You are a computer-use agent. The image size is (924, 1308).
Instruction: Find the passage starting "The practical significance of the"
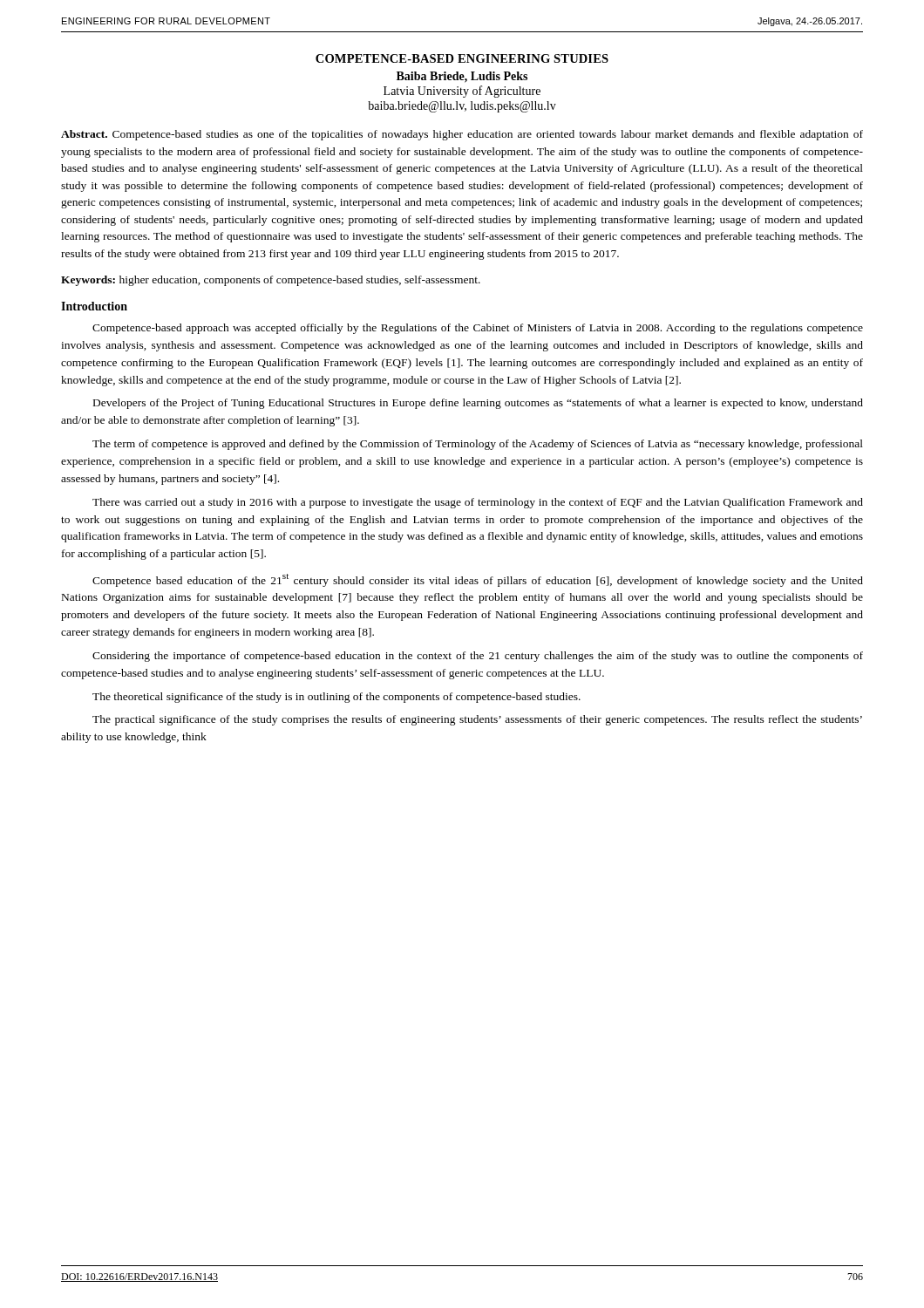pyautogui.click(x=462, y=728)
